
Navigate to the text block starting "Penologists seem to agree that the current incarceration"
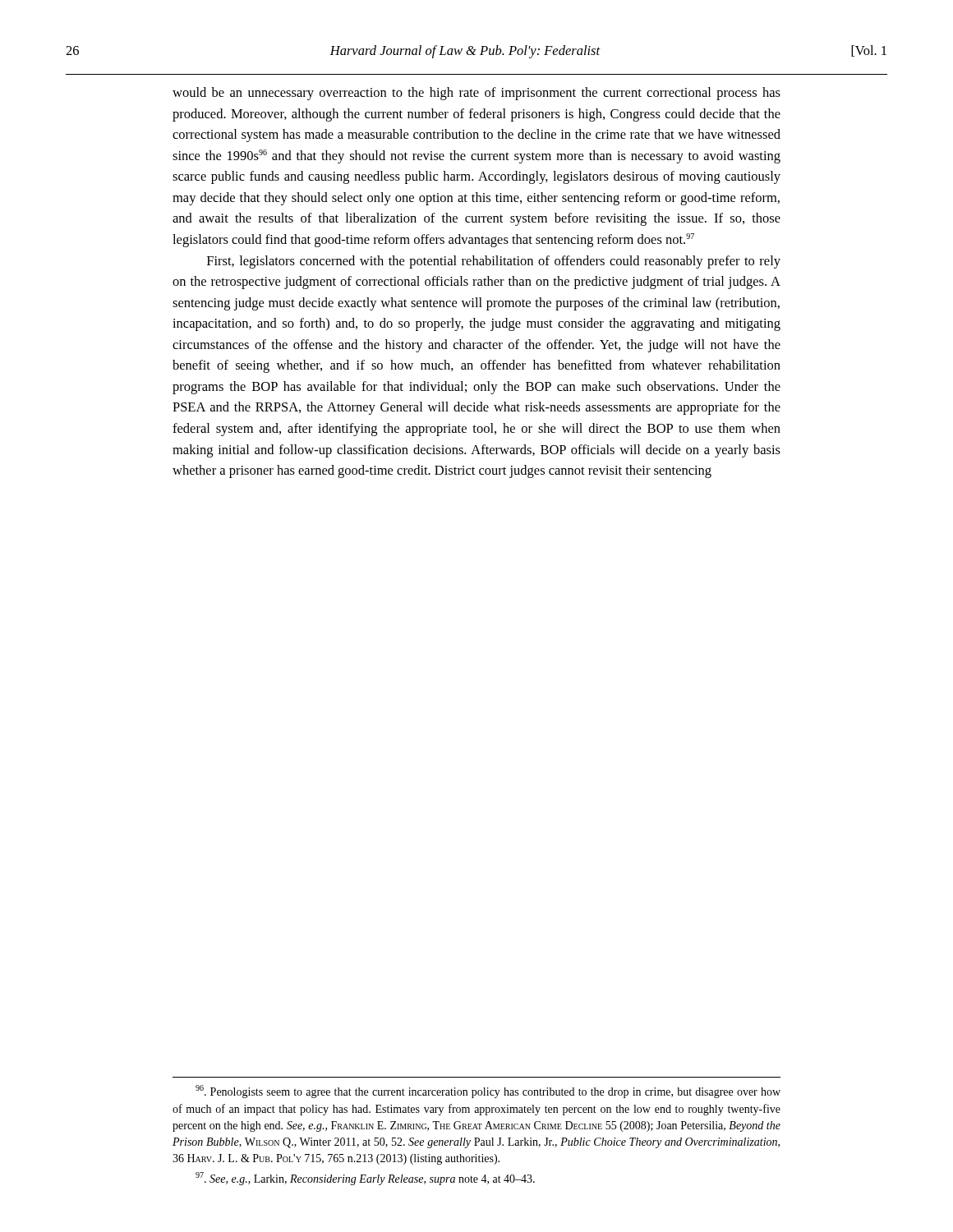point(476,1136)
